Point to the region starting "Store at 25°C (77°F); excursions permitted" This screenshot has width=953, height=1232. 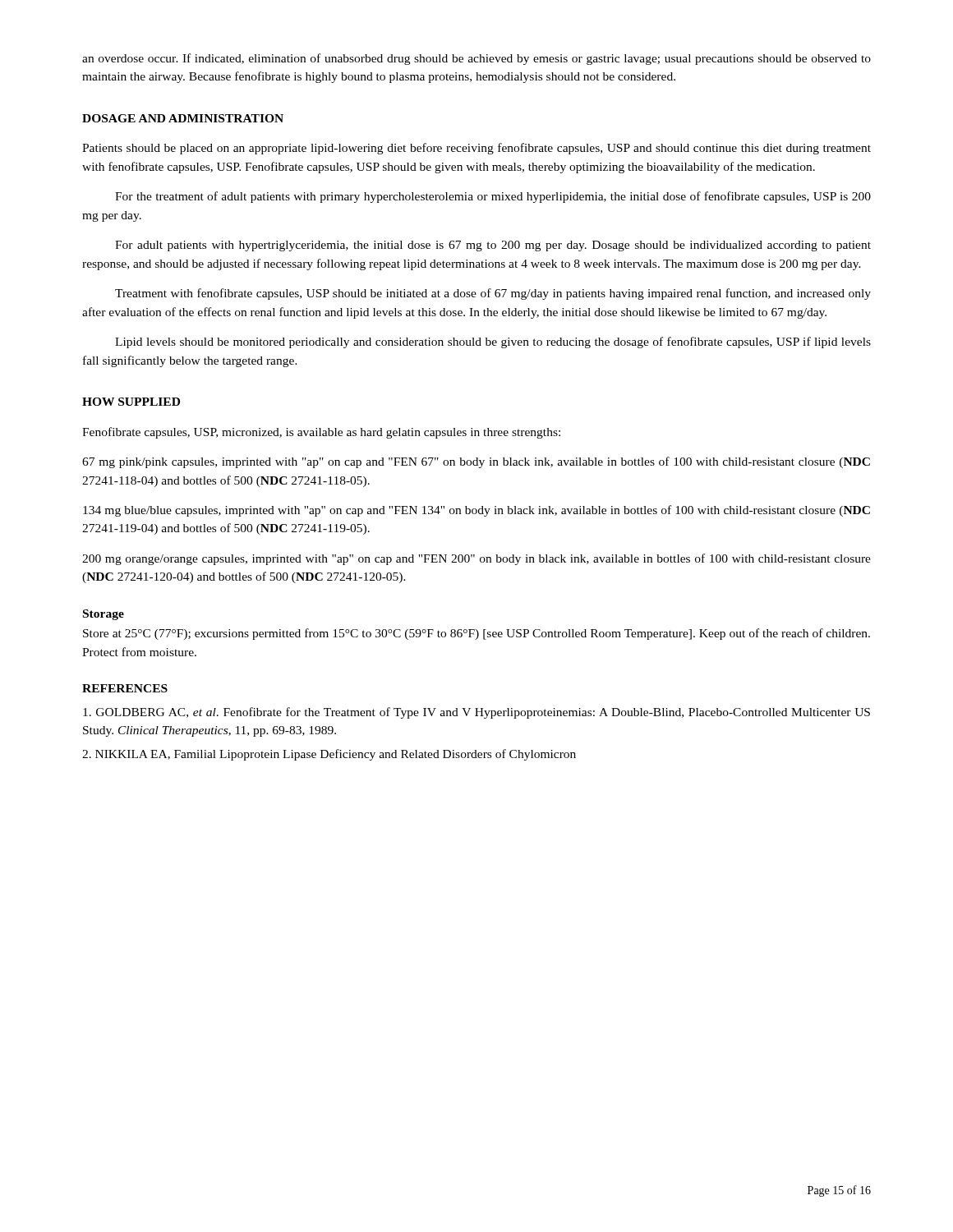tap(476, 642)
